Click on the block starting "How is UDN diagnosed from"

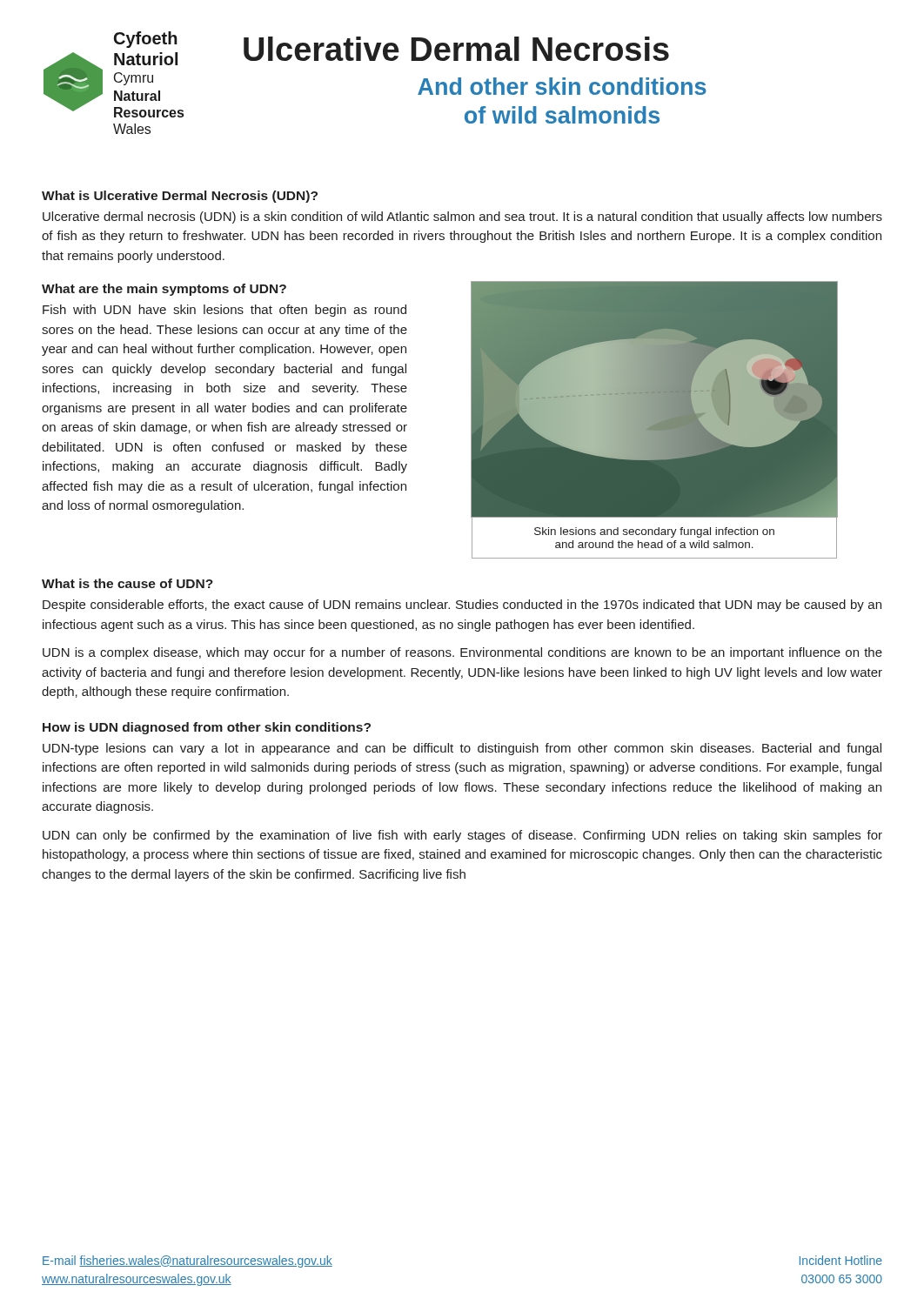tap(207, 727)
